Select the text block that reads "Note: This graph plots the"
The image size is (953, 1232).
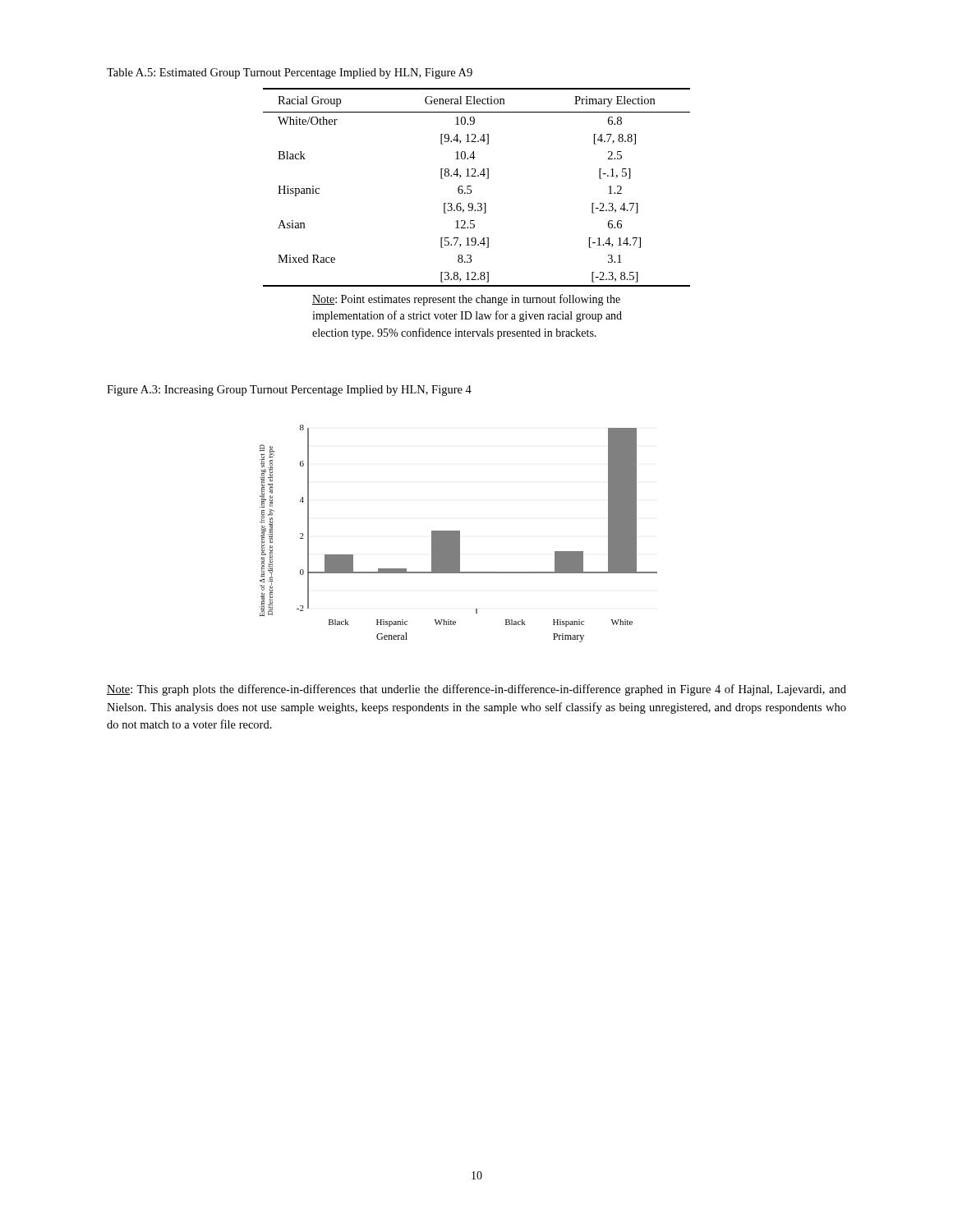click(x=476, y=707)
